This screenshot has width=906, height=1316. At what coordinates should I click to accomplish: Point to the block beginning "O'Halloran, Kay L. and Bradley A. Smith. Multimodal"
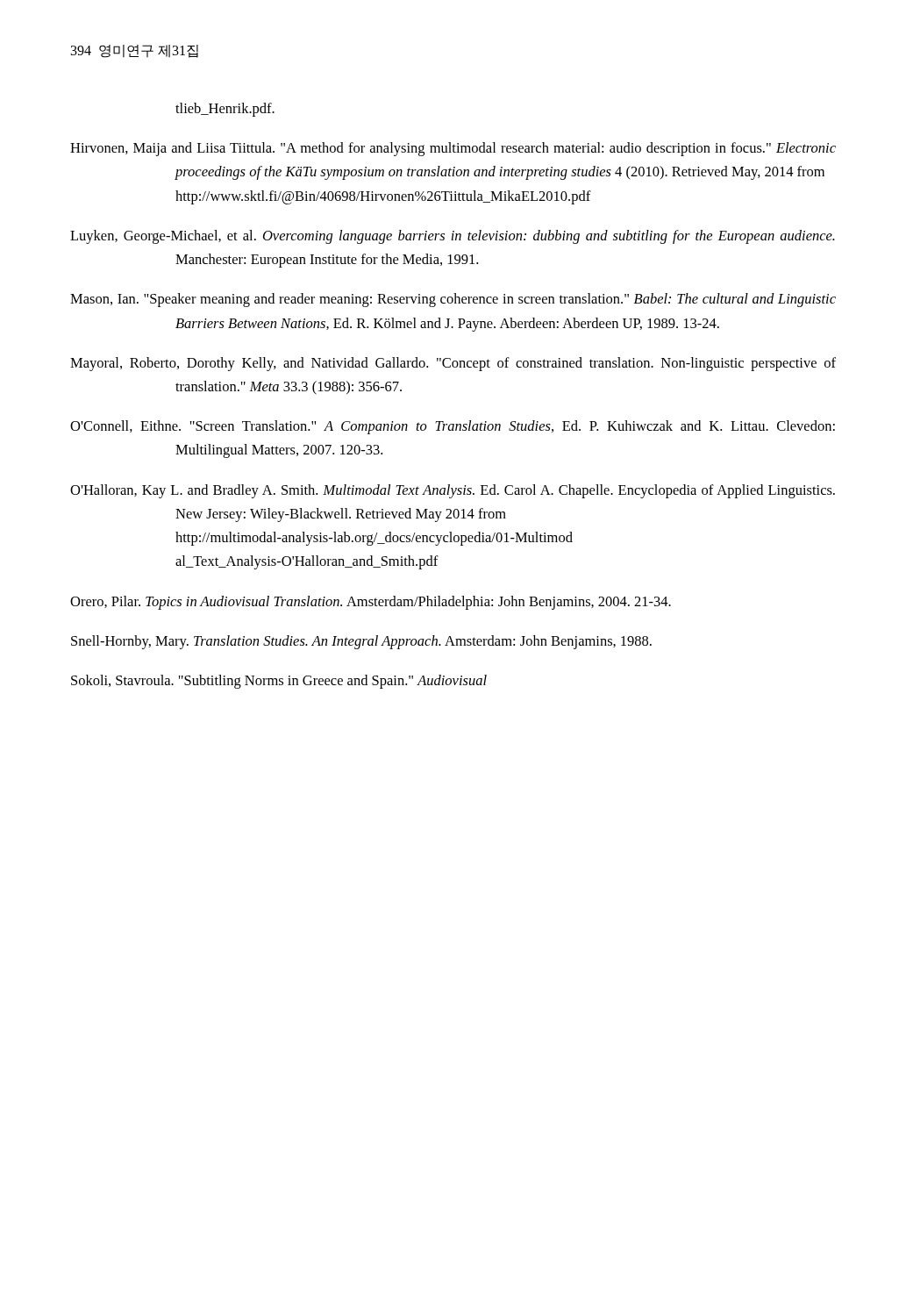click(x=453, y=526)
